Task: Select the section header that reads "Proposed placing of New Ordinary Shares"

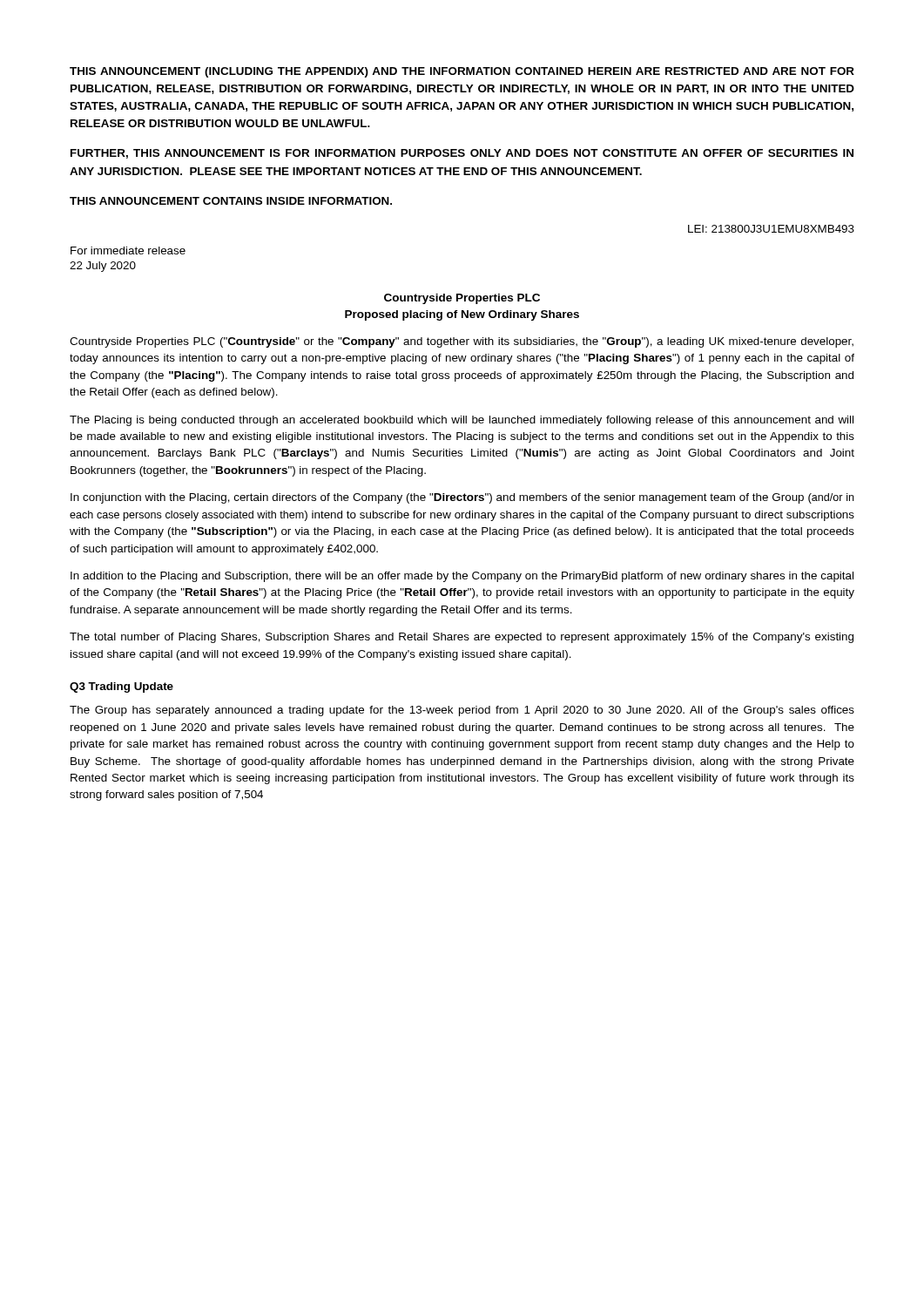Action: point(462,314)
